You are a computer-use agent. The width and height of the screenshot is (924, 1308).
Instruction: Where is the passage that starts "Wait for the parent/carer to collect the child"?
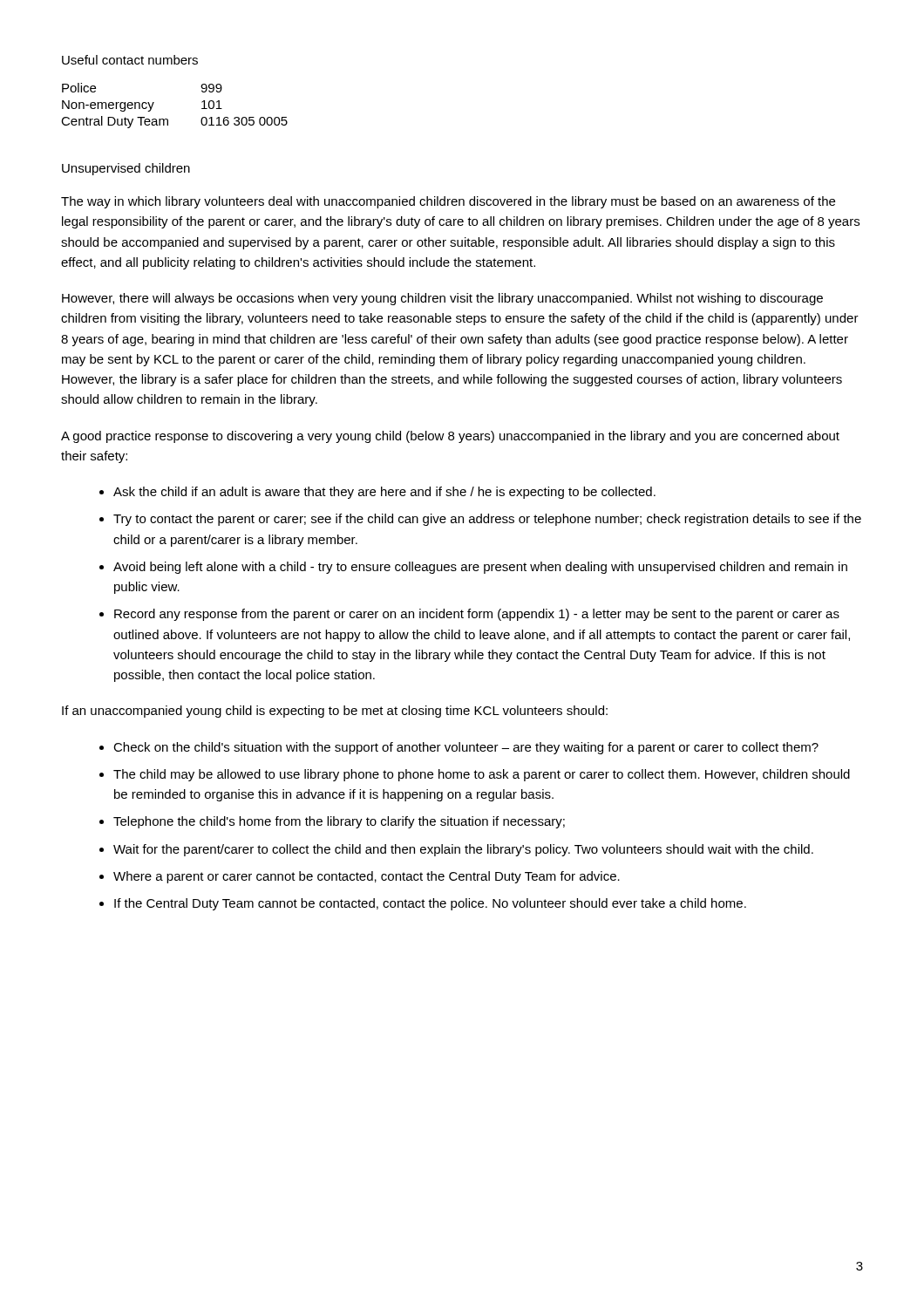464,848
